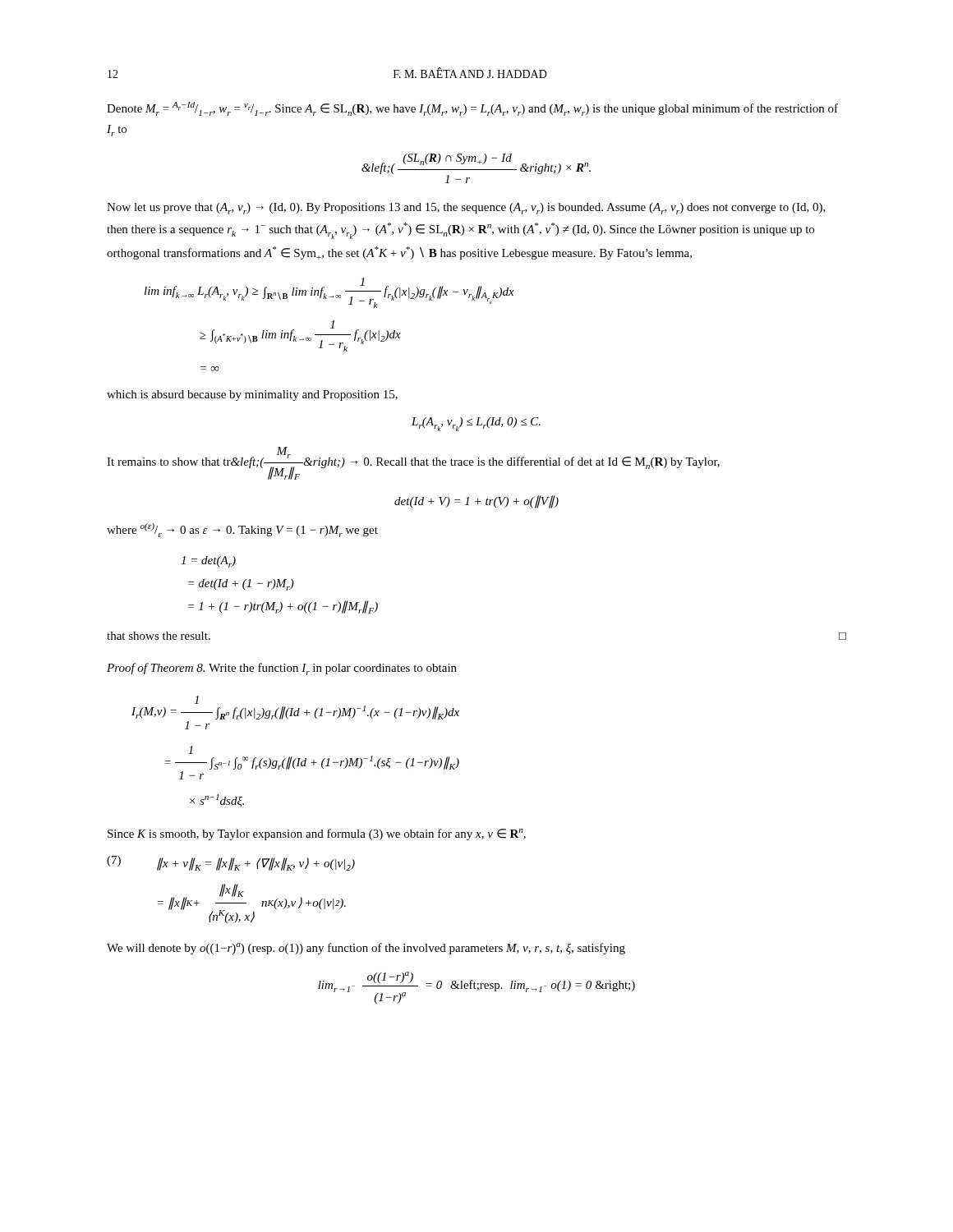Select the formula with the text "det(Id + V) = 1 + tr(V)"
The height and width of the screenshot is (1232, 953).
click(x=476, y=501)
